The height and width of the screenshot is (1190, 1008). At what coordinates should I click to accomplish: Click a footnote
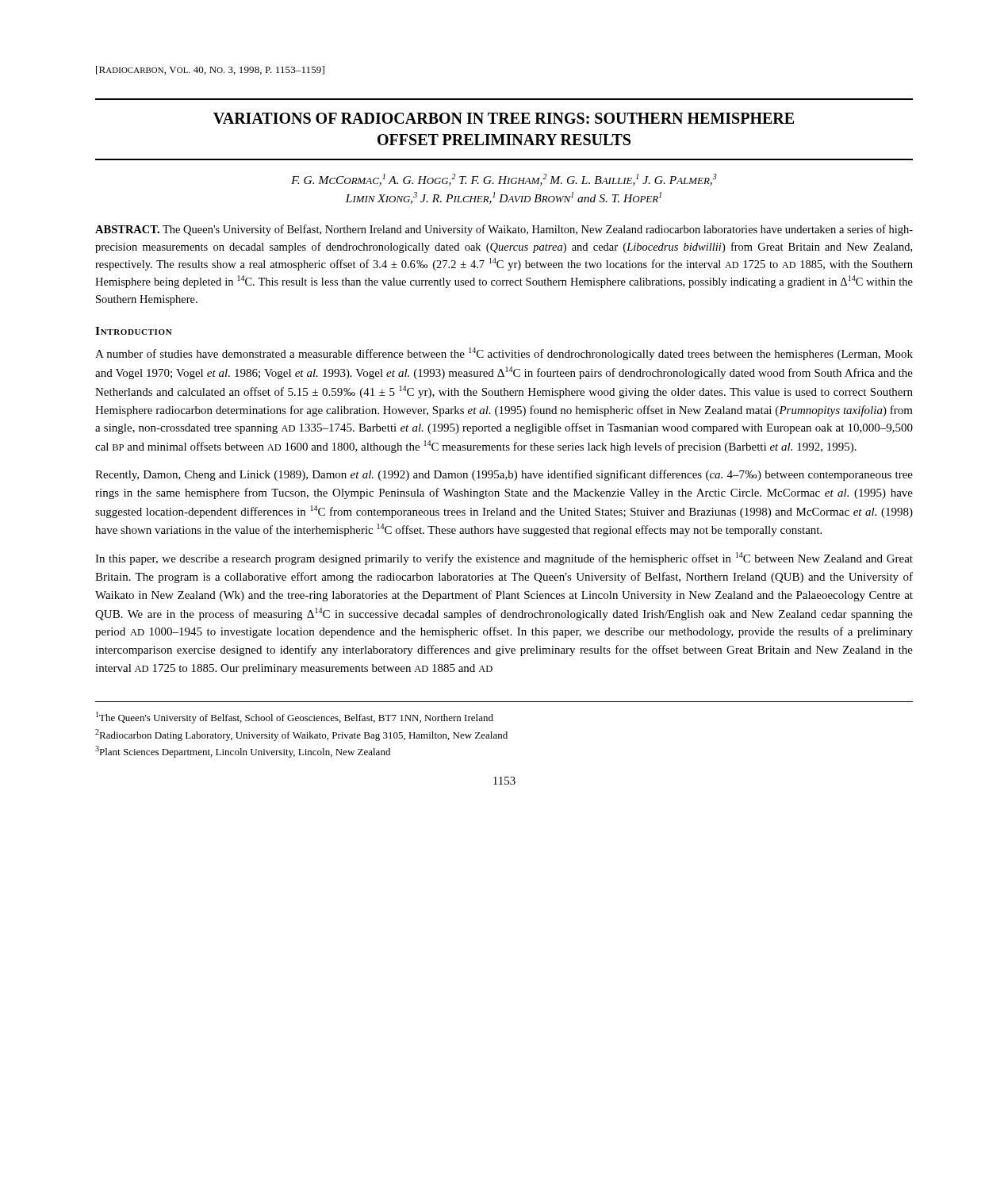301,734
